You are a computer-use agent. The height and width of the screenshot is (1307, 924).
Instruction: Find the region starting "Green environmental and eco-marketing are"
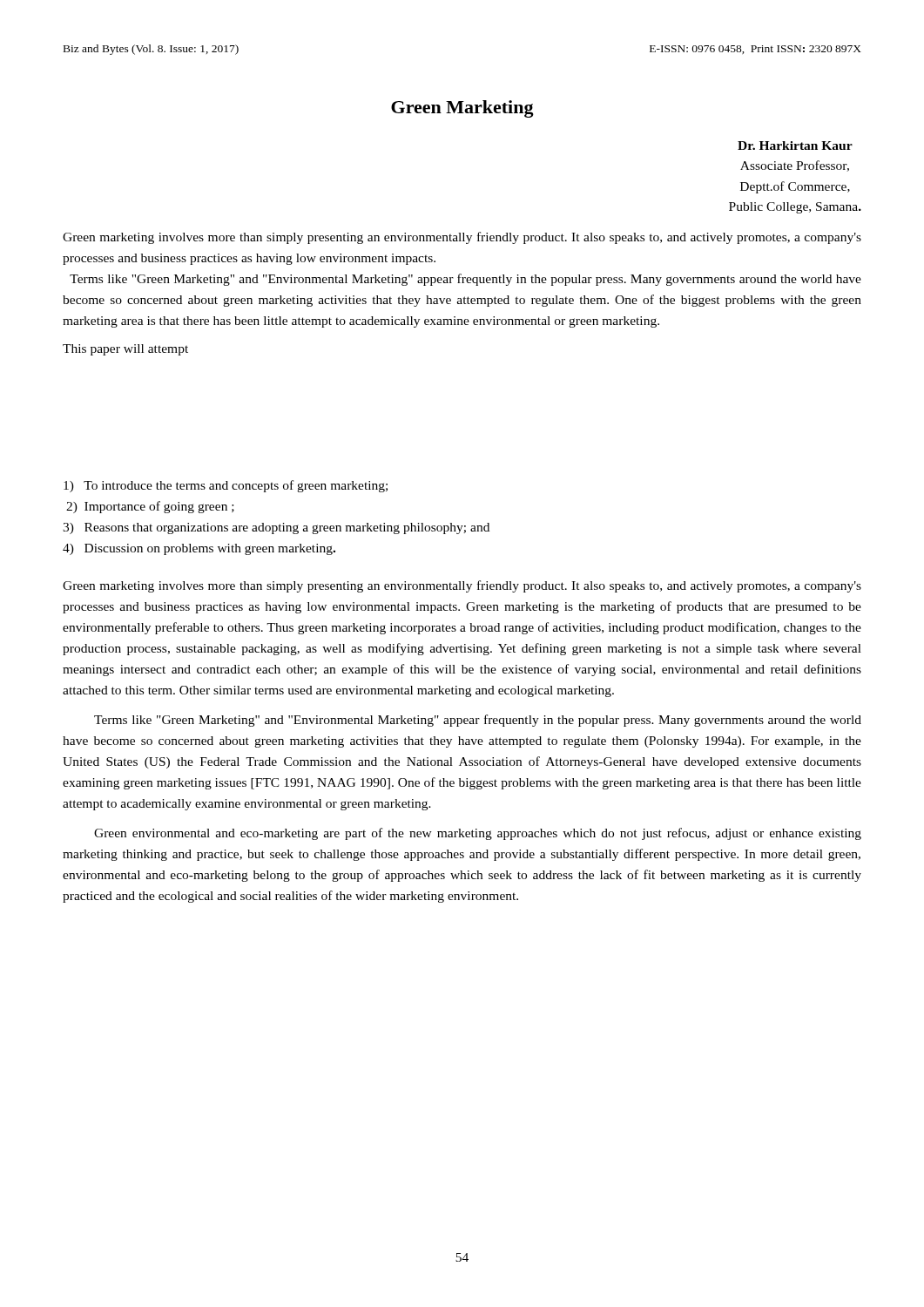tap(462, 864)
